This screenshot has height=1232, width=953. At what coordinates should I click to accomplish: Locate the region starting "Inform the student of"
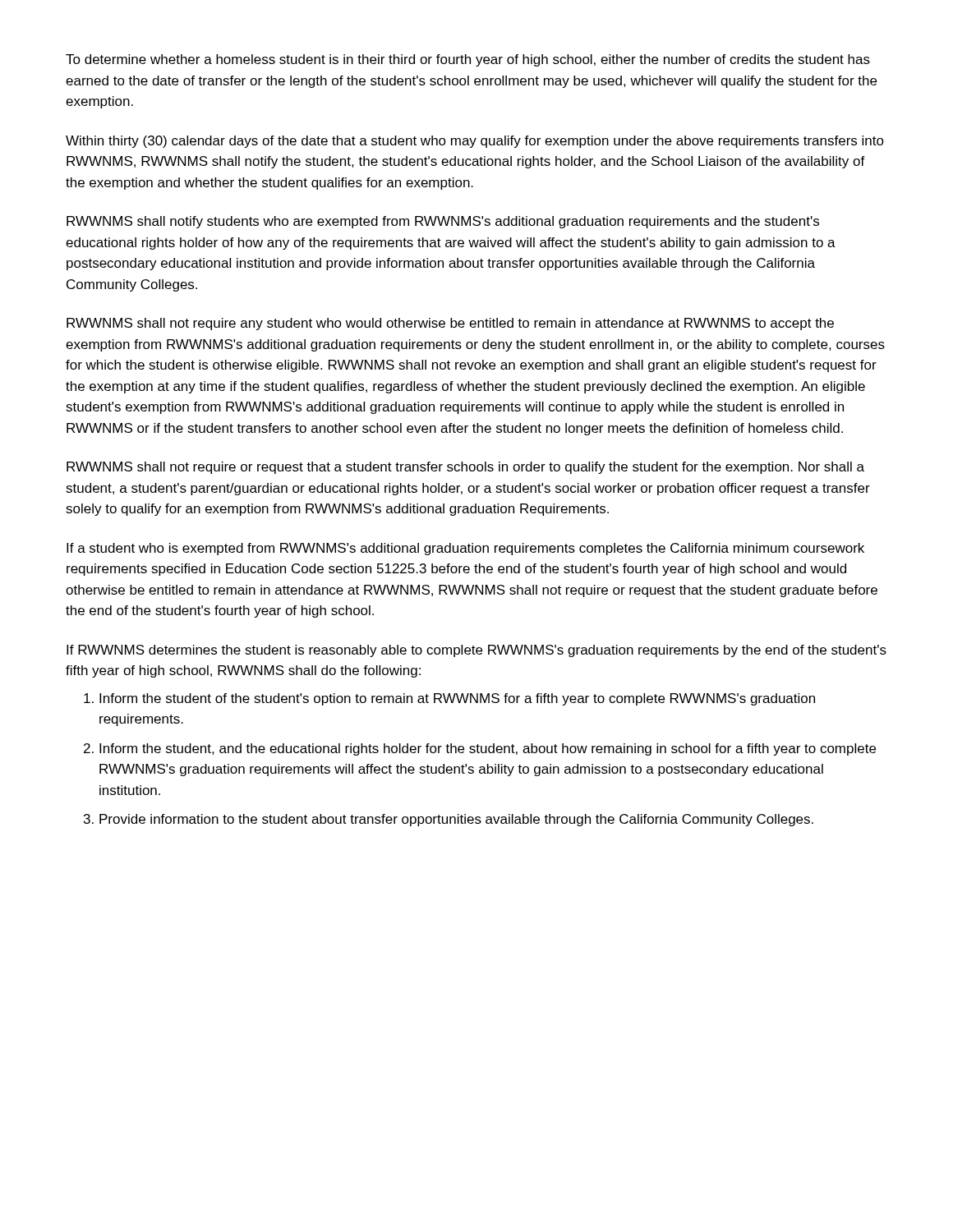457,709
